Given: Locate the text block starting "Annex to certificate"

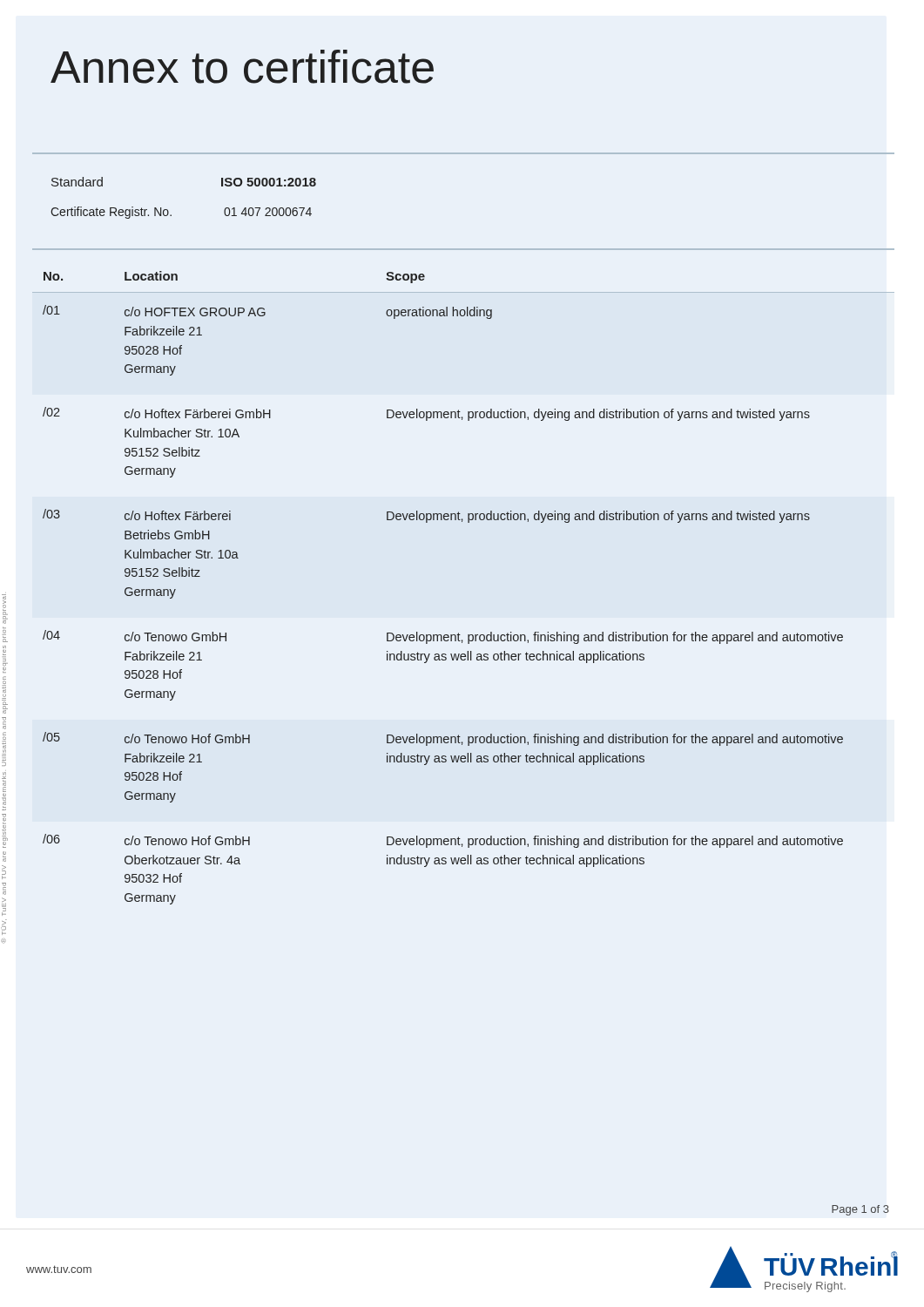Looking at the screenshot, I should (x=243, y=67).
